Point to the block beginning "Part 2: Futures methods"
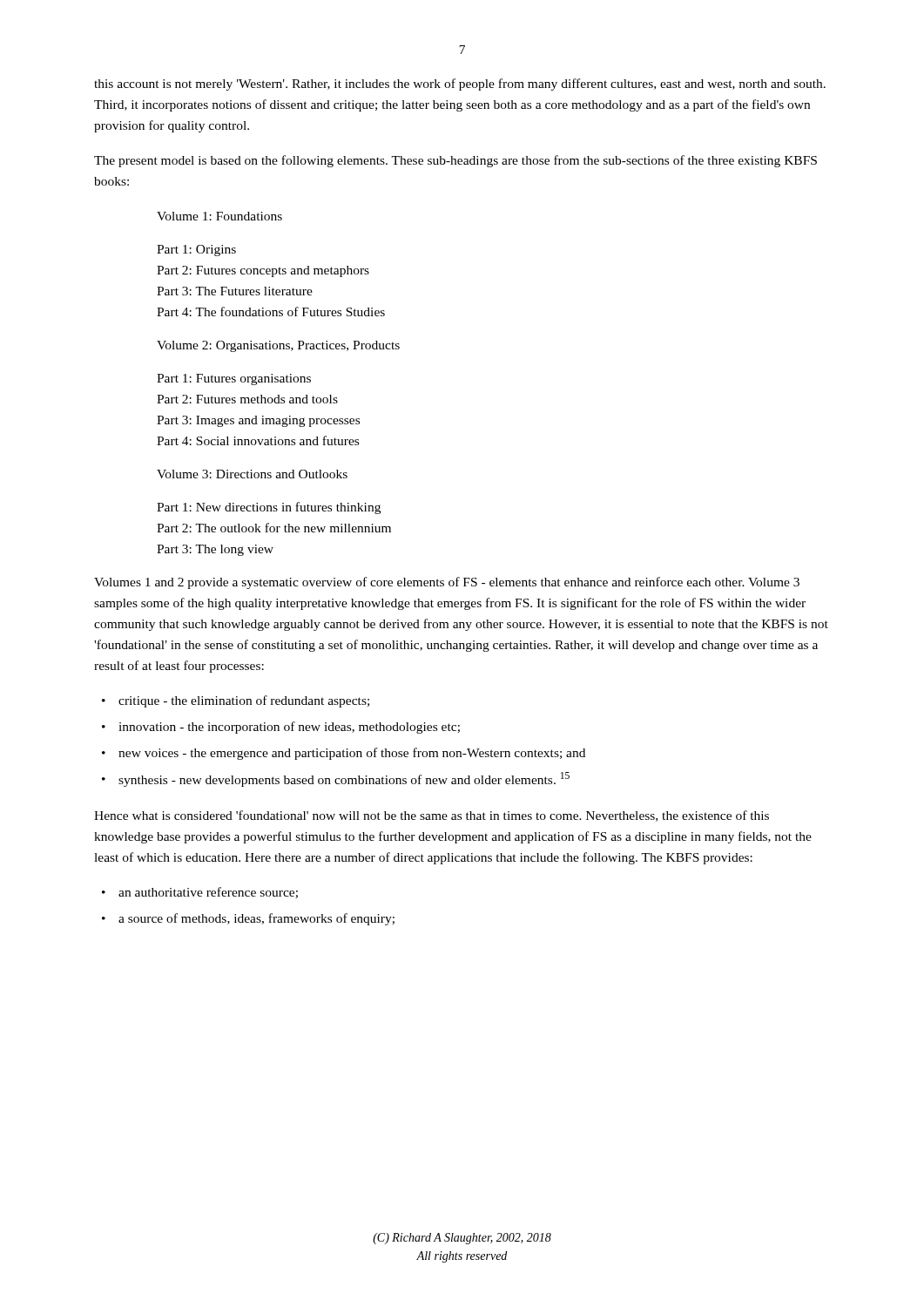The image size is (924, 1307). click(247, 399)
